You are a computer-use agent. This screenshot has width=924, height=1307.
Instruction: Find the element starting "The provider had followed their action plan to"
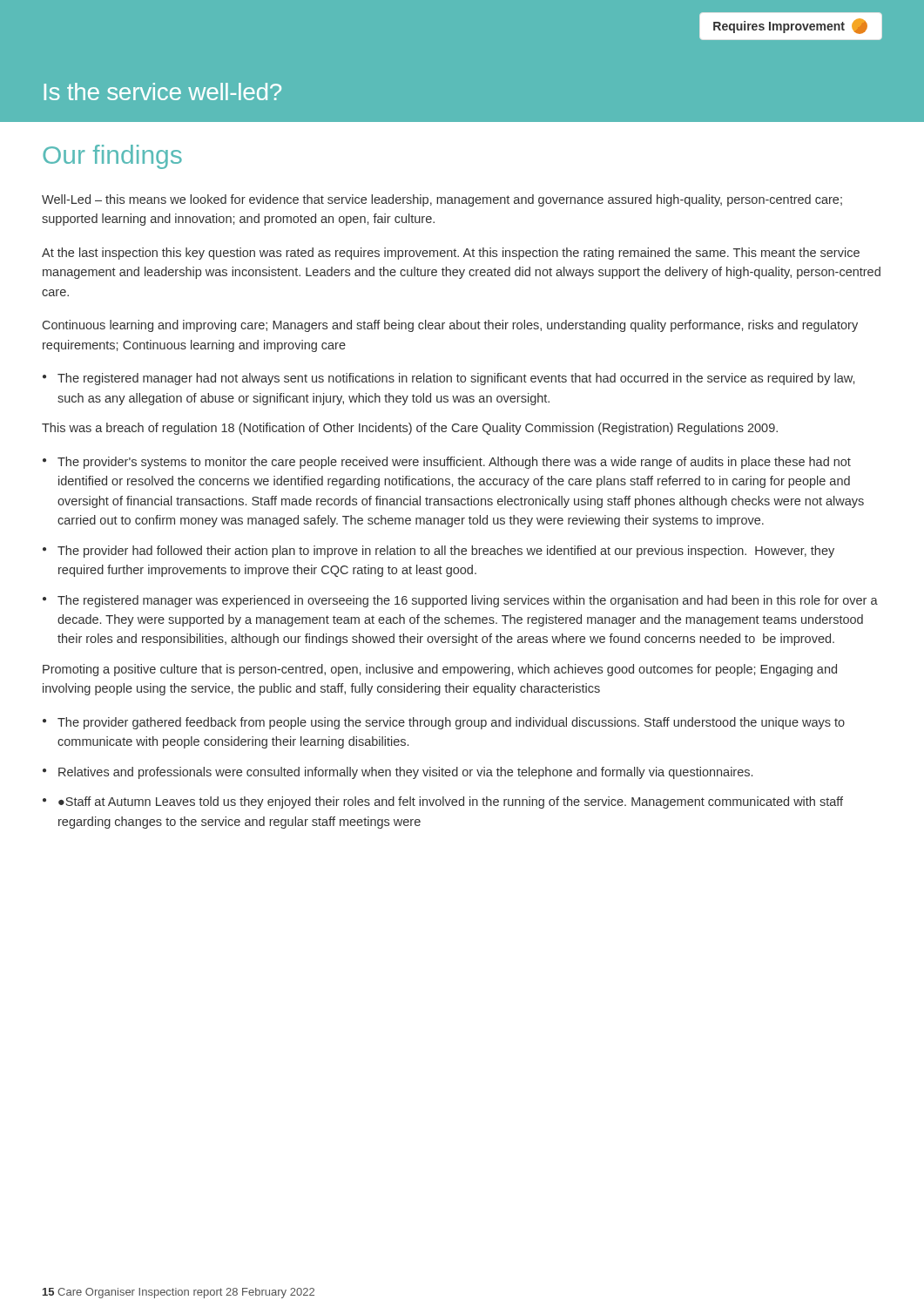tap(446, 560)
